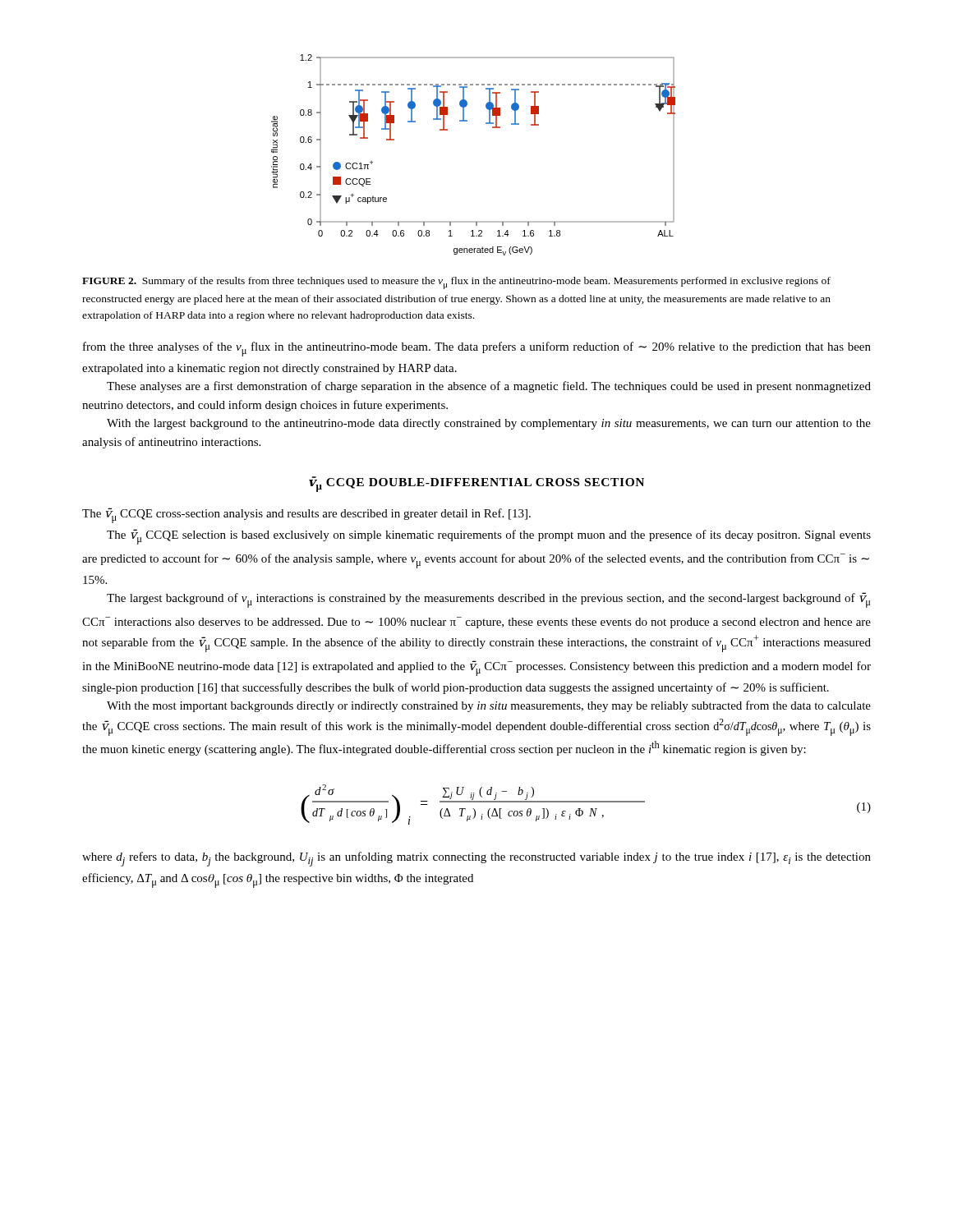Image resolution: width=953 pixels, height=1232 pixels.
Task: Locate the block of text that opens with "With the largest background to the antineutrino-mode data"
Action: 476,432
